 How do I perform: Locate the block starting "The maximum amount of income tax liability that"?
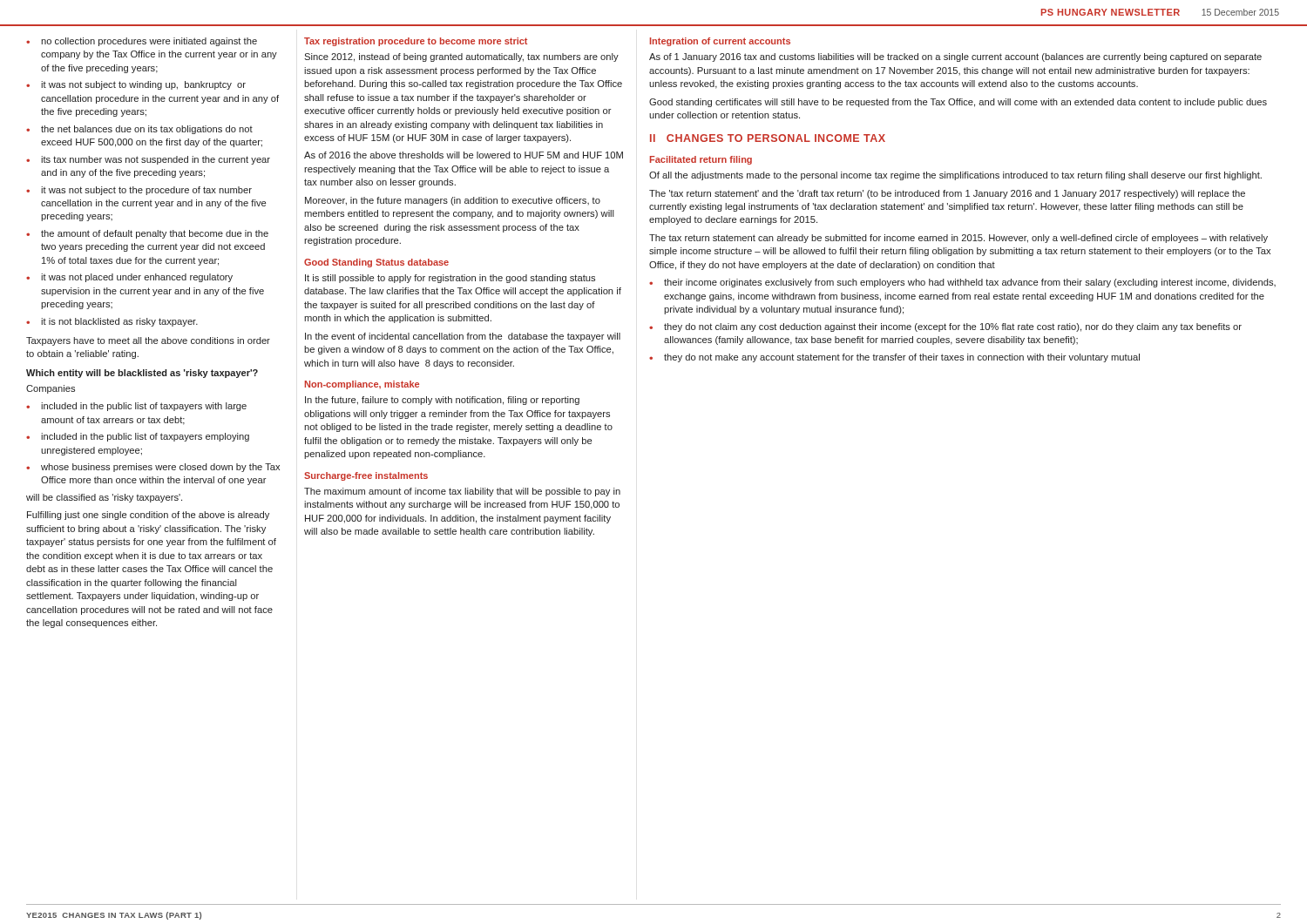464,512
